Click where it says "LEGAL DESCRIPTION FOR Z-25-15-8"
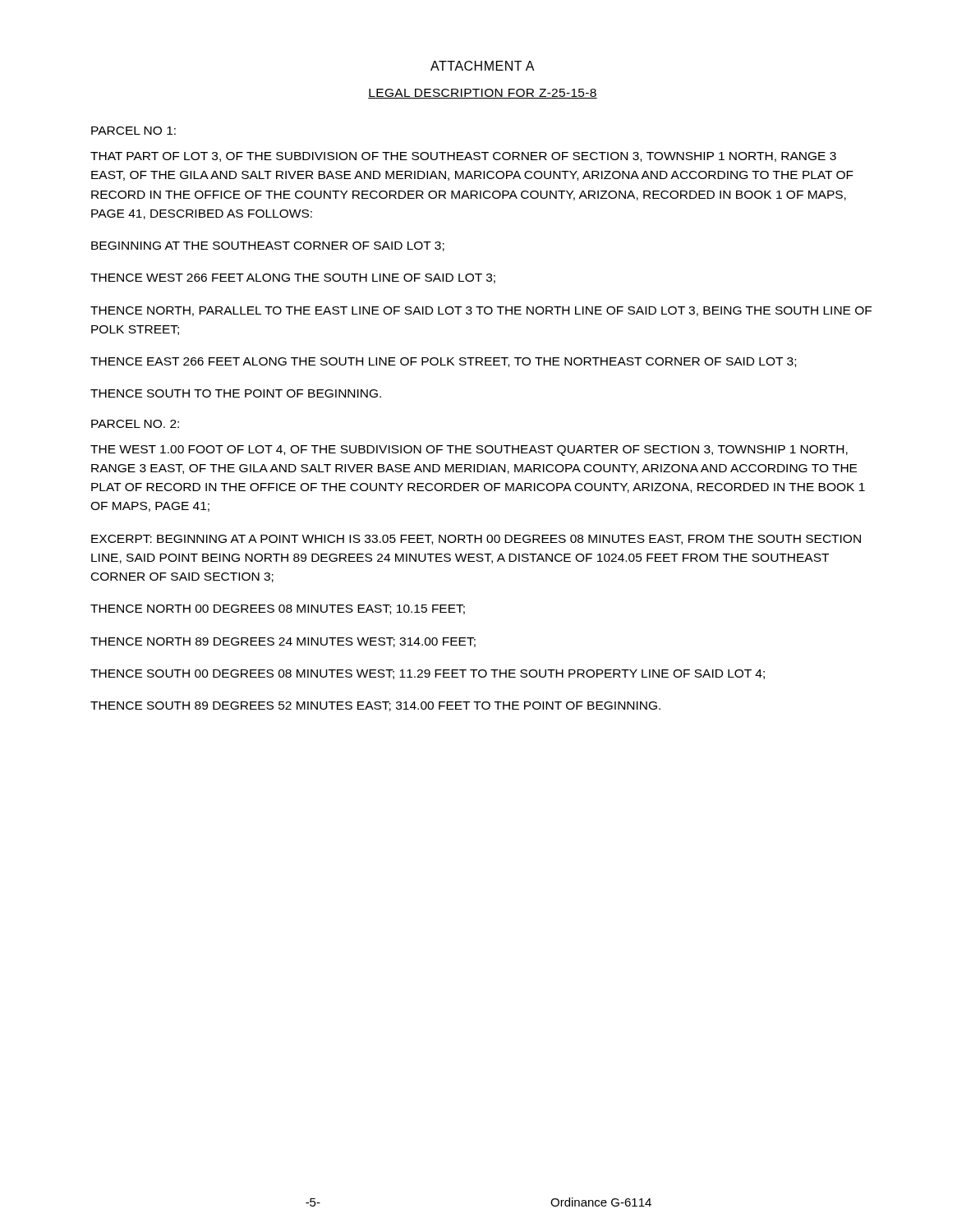The height and width of the screenshot is (1232, 957). [483, 93]
